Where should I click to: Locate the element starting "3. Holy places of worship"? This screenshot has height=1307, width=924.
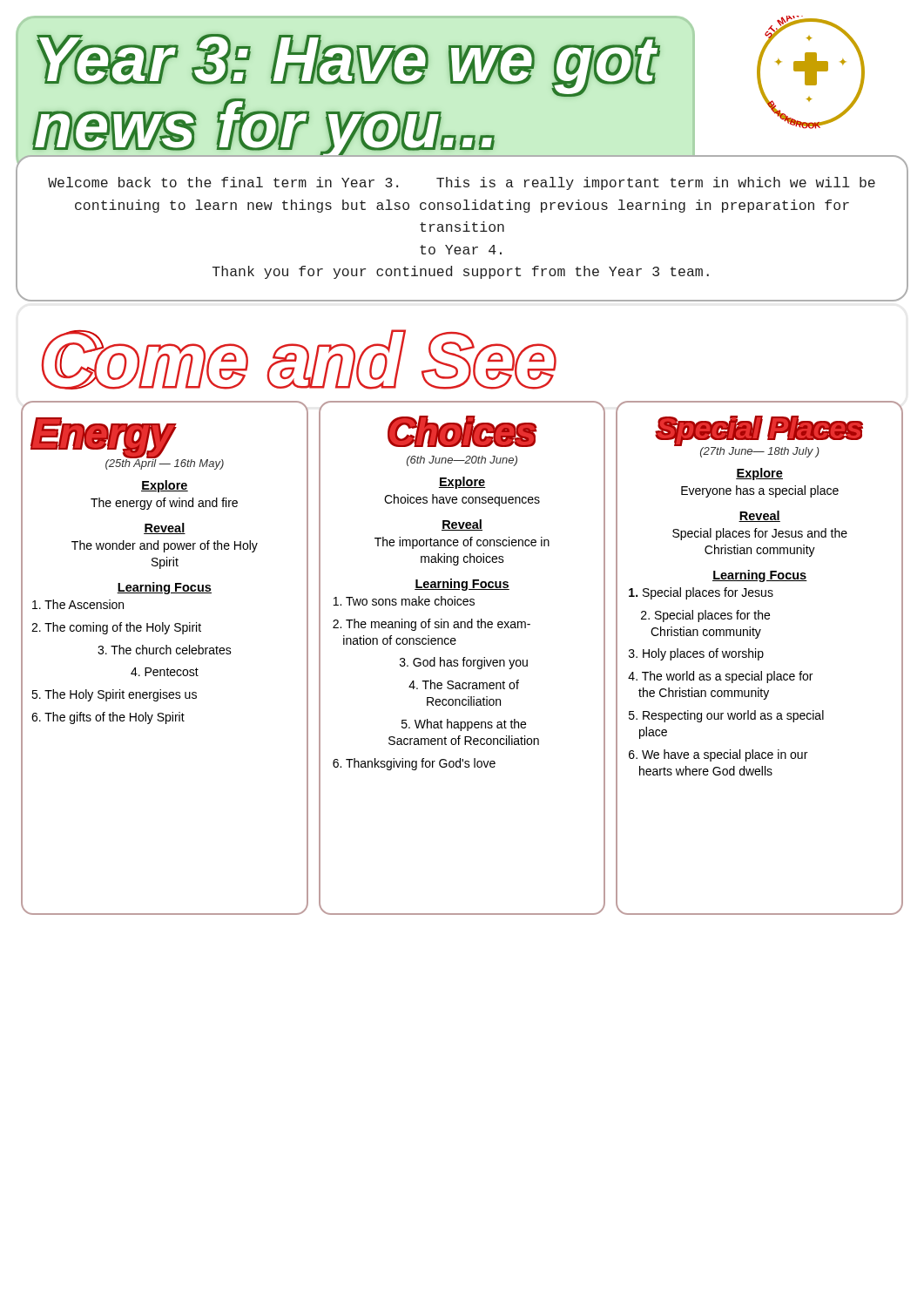(696, 654)
